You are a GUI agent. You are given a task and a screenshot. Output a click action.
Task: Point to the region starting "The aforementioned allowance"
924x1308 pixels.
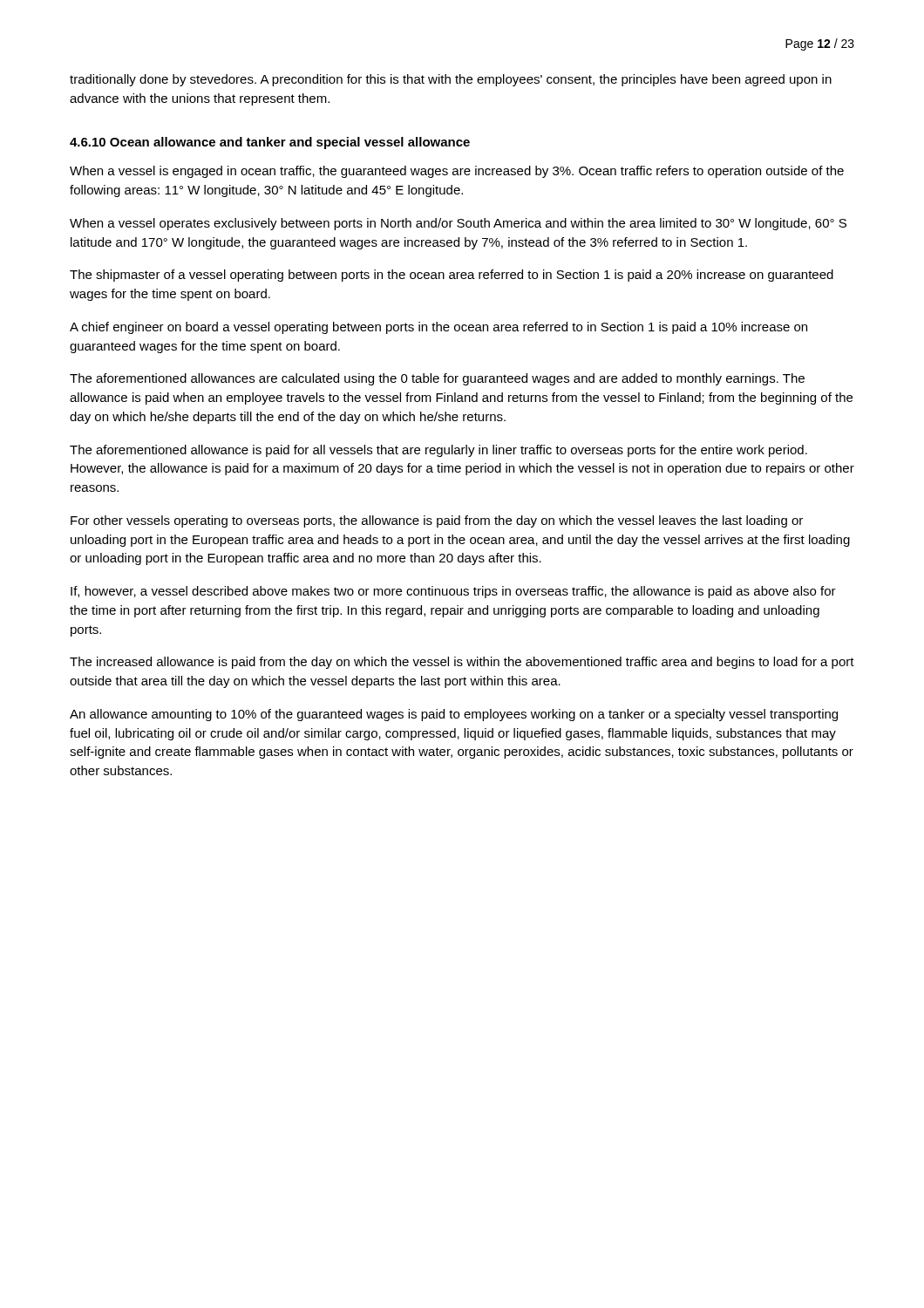462,468
